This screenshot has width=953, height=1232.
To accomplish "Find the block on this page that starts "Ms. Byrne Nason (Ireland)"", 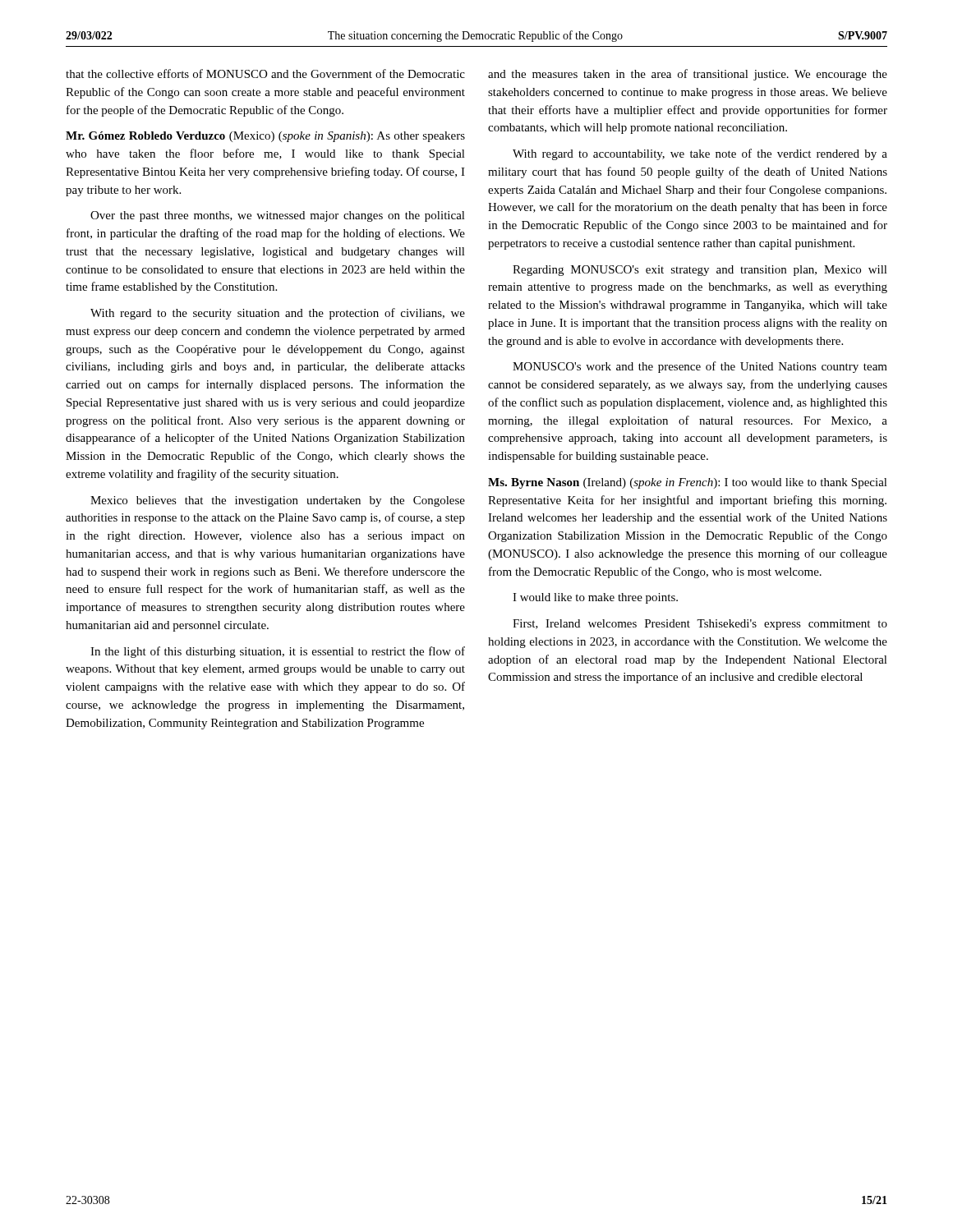I will (688, 527).
